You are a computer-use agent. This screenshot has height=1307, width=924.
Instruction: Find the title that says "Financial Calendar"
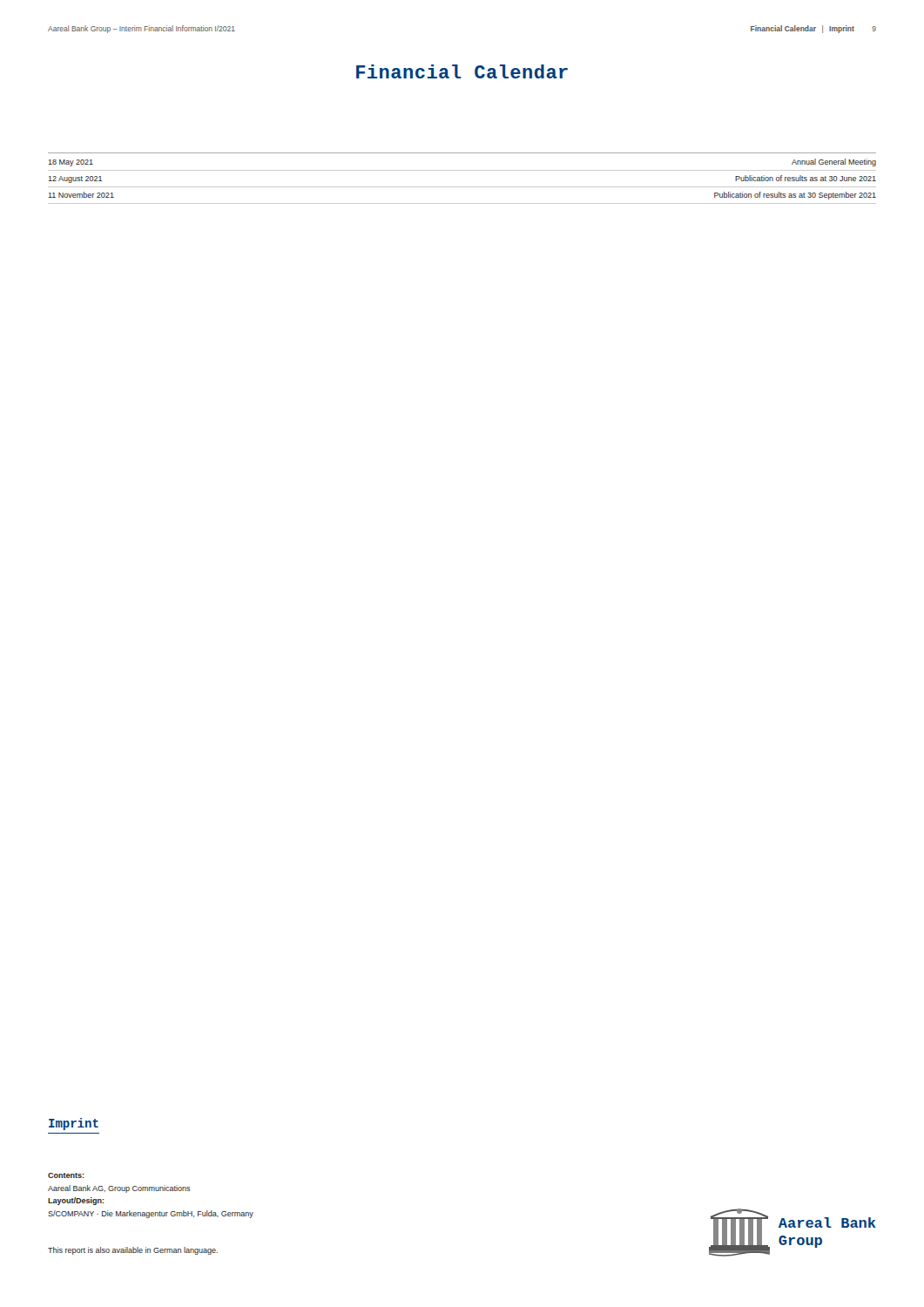(462, 74)
